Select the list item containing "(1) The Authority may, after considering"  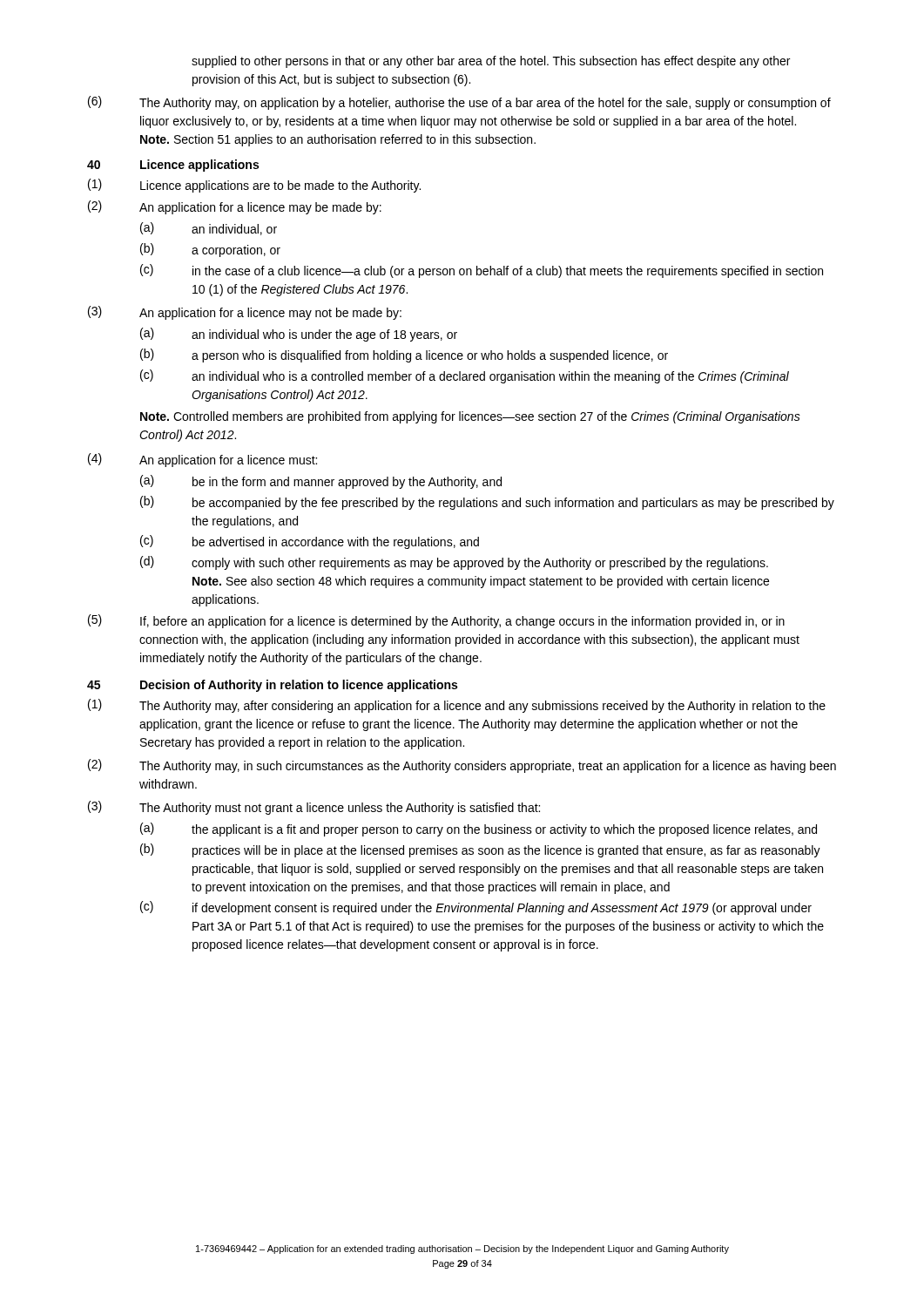pos(462,724)
